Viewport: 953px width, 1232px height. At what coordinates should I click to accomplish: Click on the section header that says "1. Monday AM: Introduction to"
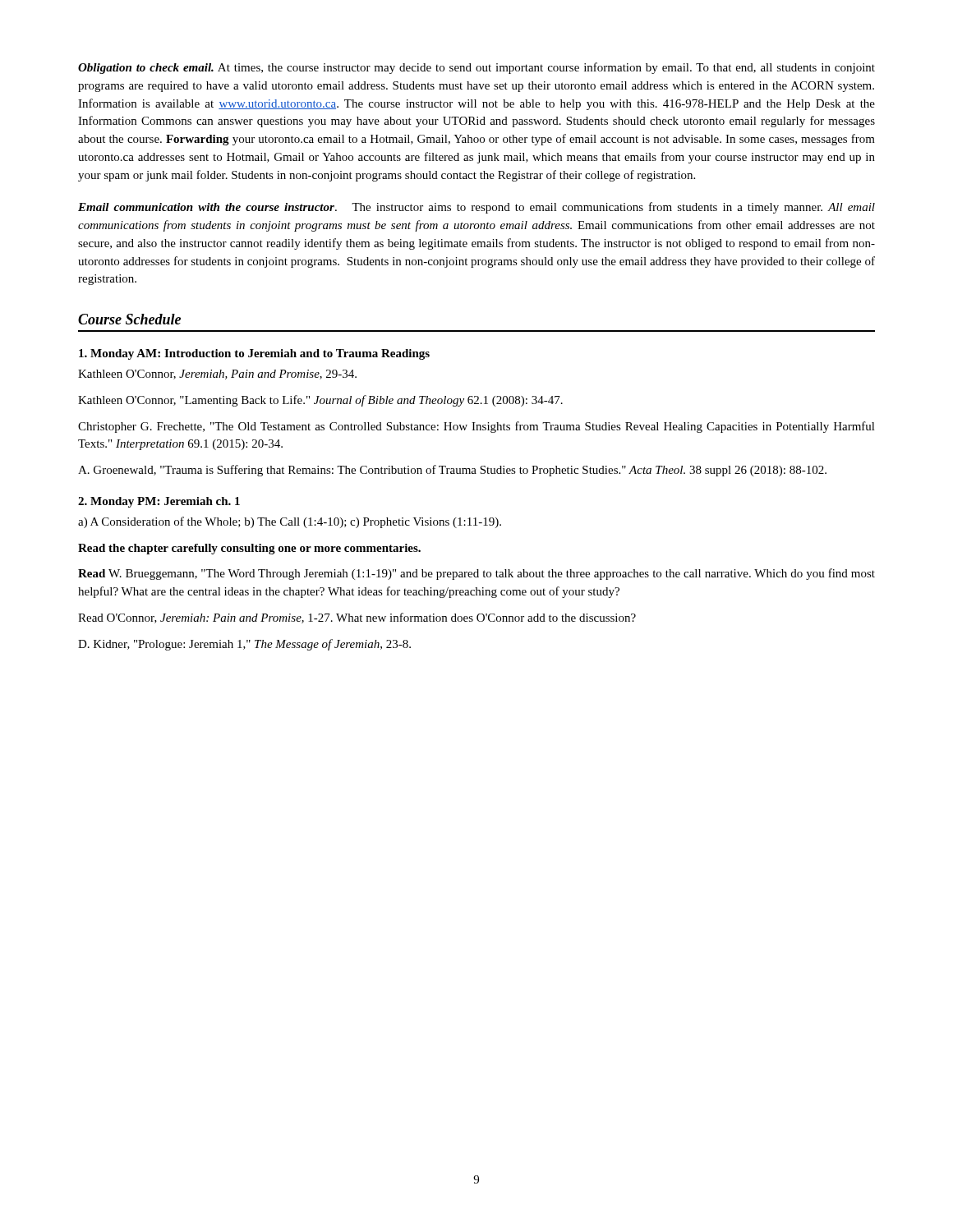tap(254, 353)
